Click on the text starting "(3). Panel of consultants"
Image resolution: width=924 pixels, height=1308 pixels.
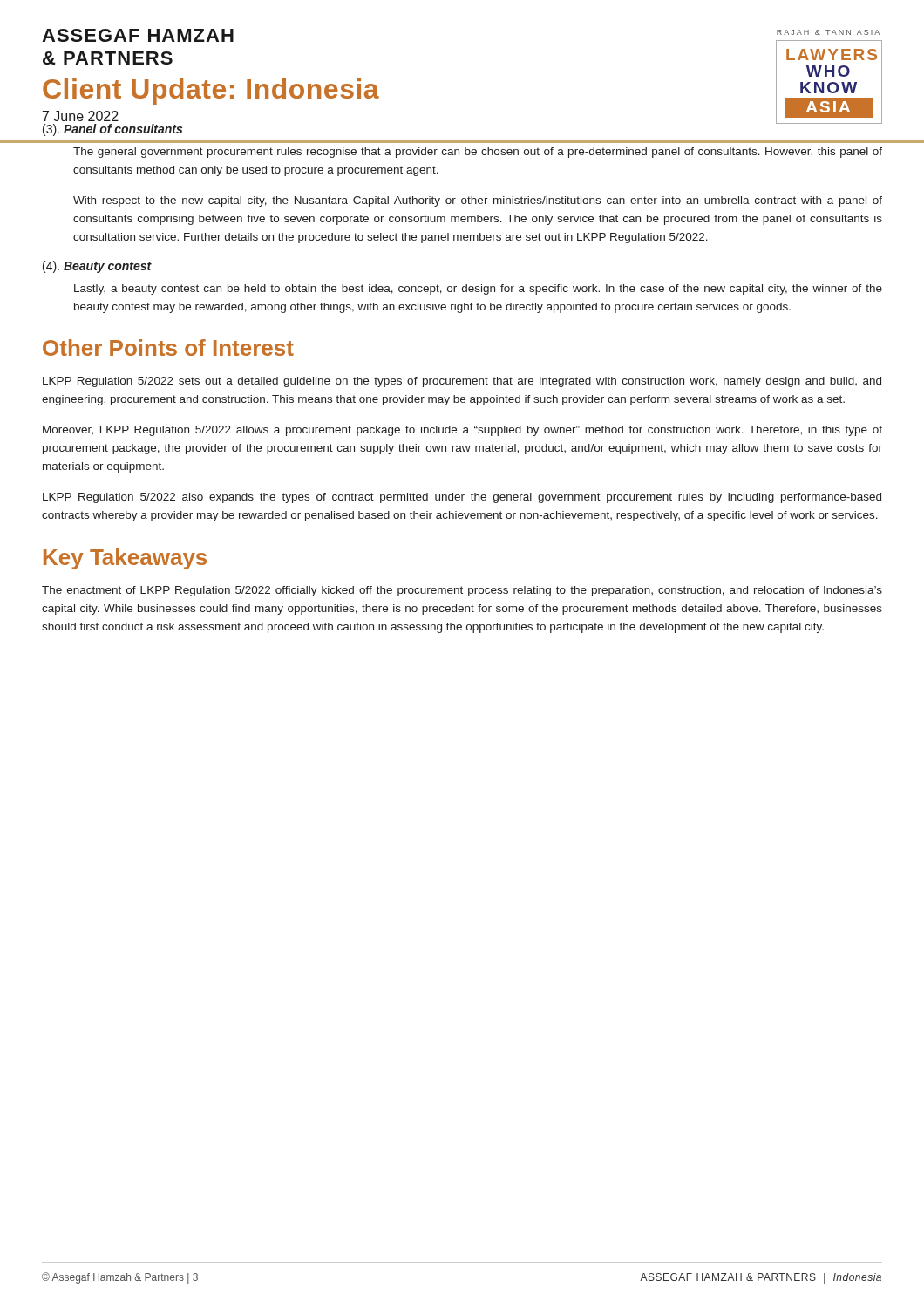click(x=112, y=129)
